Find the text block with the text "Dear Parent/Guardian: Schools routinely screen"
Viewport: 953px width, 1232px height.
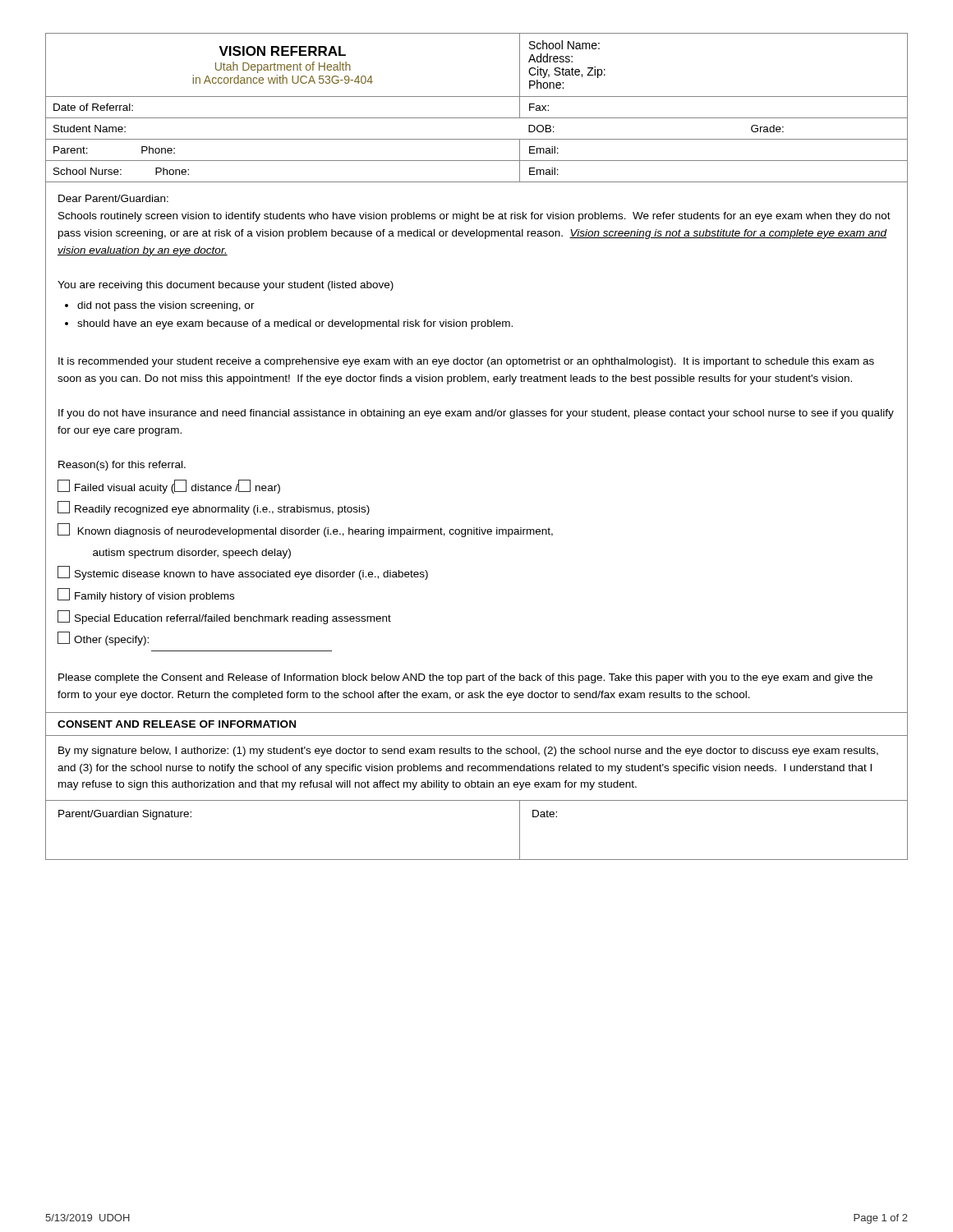[x=474, y=224]
